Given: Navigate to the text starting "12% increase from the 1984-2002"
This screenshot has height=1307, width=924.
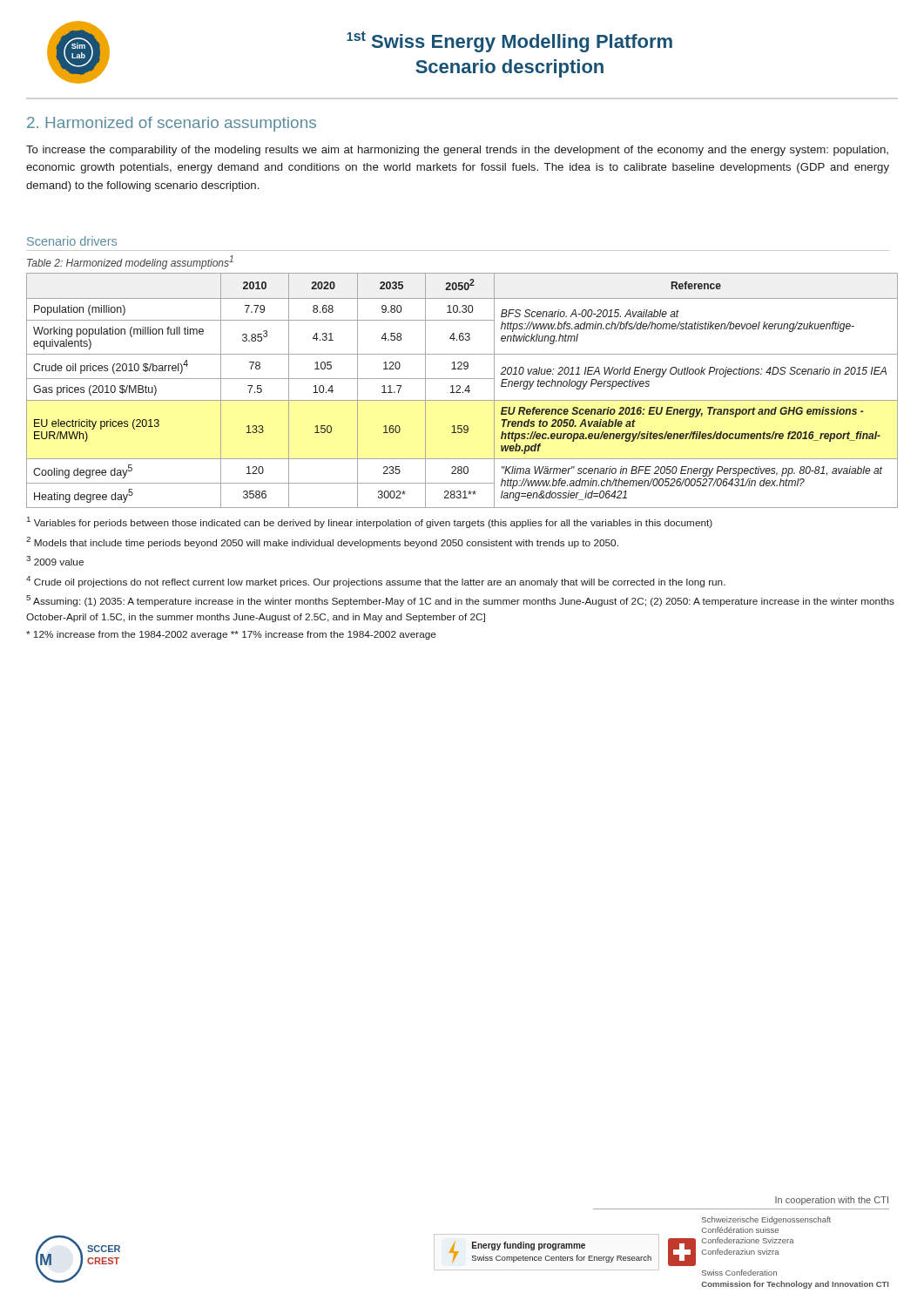Looking at the screenshot, I should (231, 634).
